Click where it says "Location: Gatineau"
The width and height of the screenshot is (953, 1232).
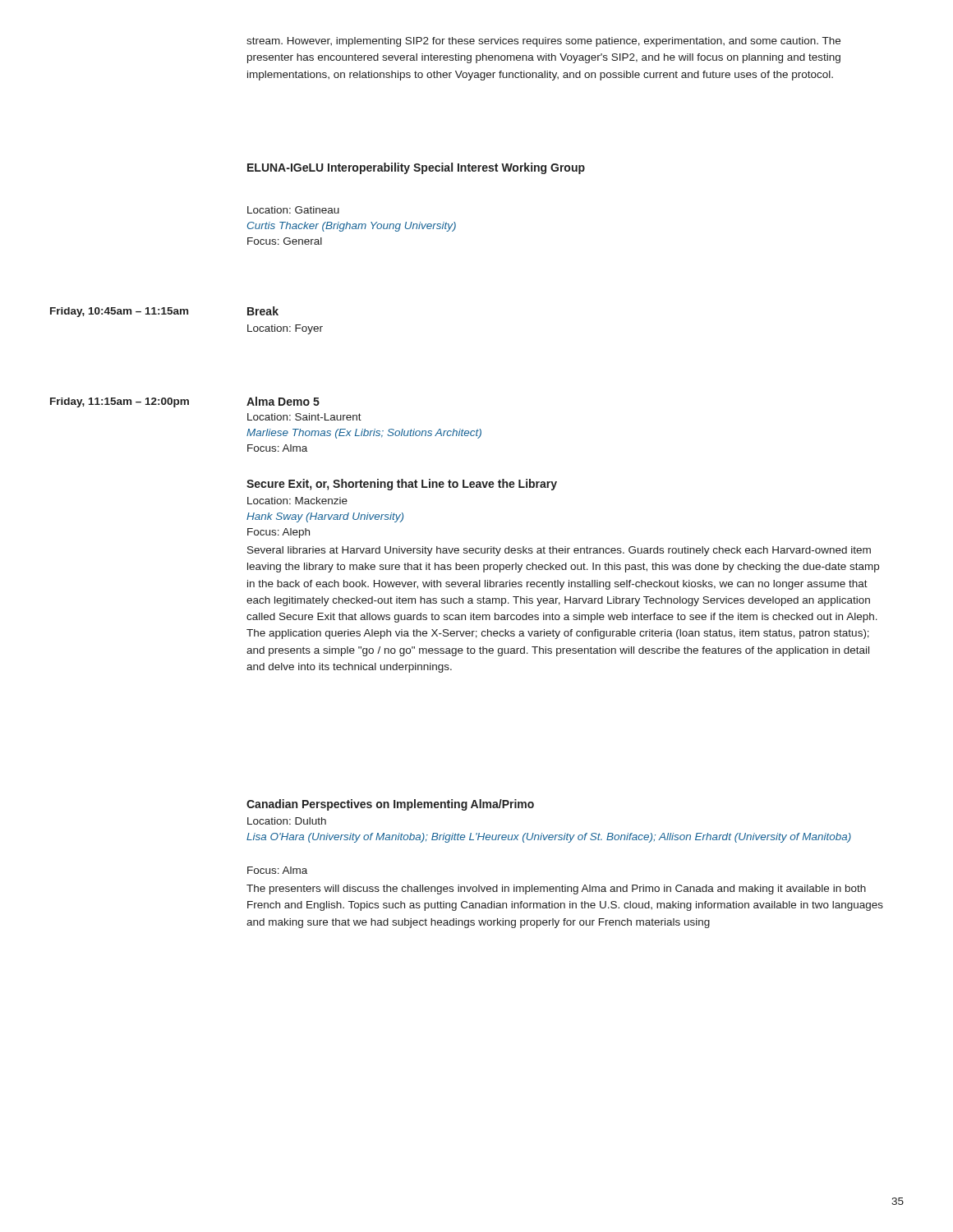tap(293, 210)
